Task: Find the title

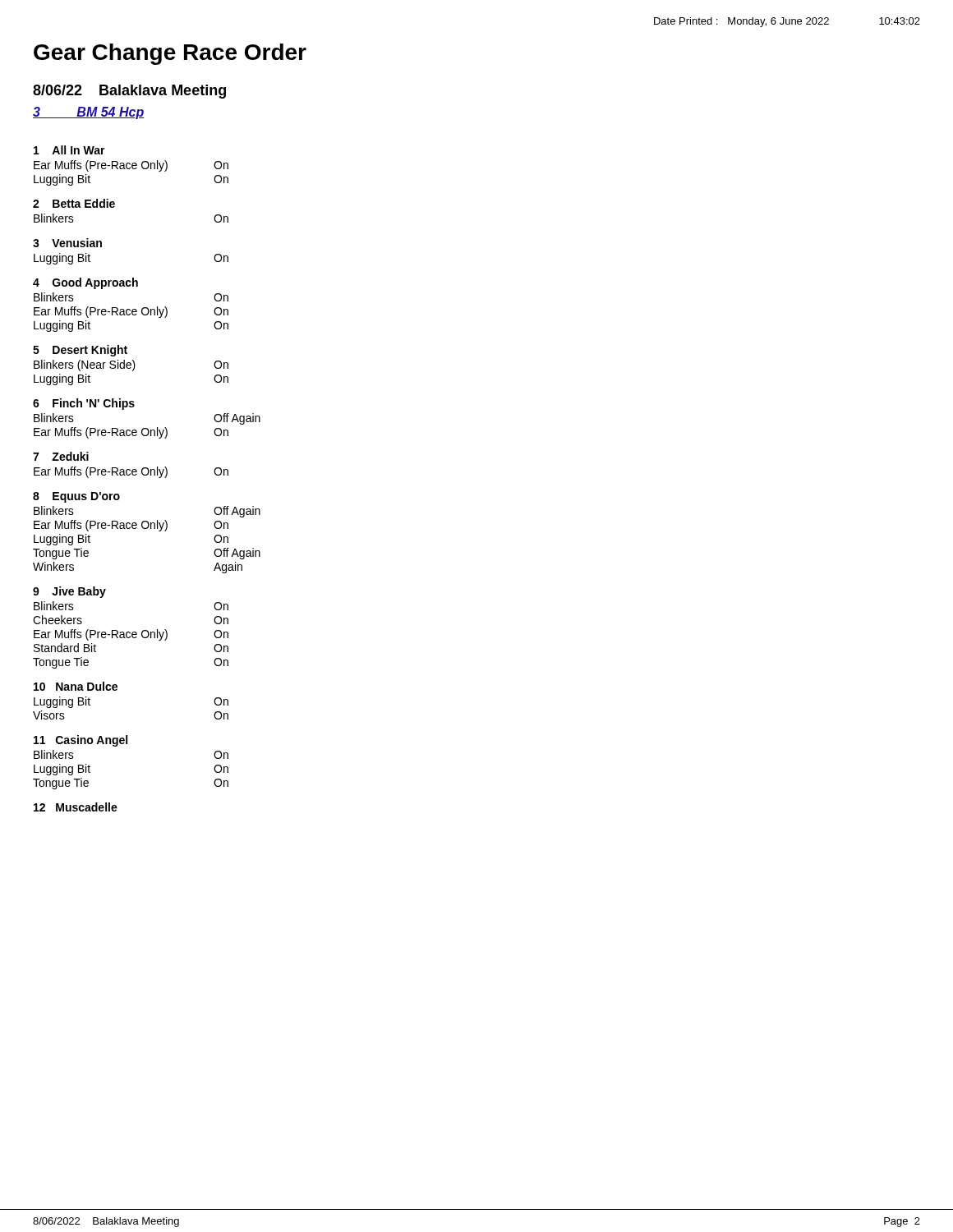Action: pos(170,52)
